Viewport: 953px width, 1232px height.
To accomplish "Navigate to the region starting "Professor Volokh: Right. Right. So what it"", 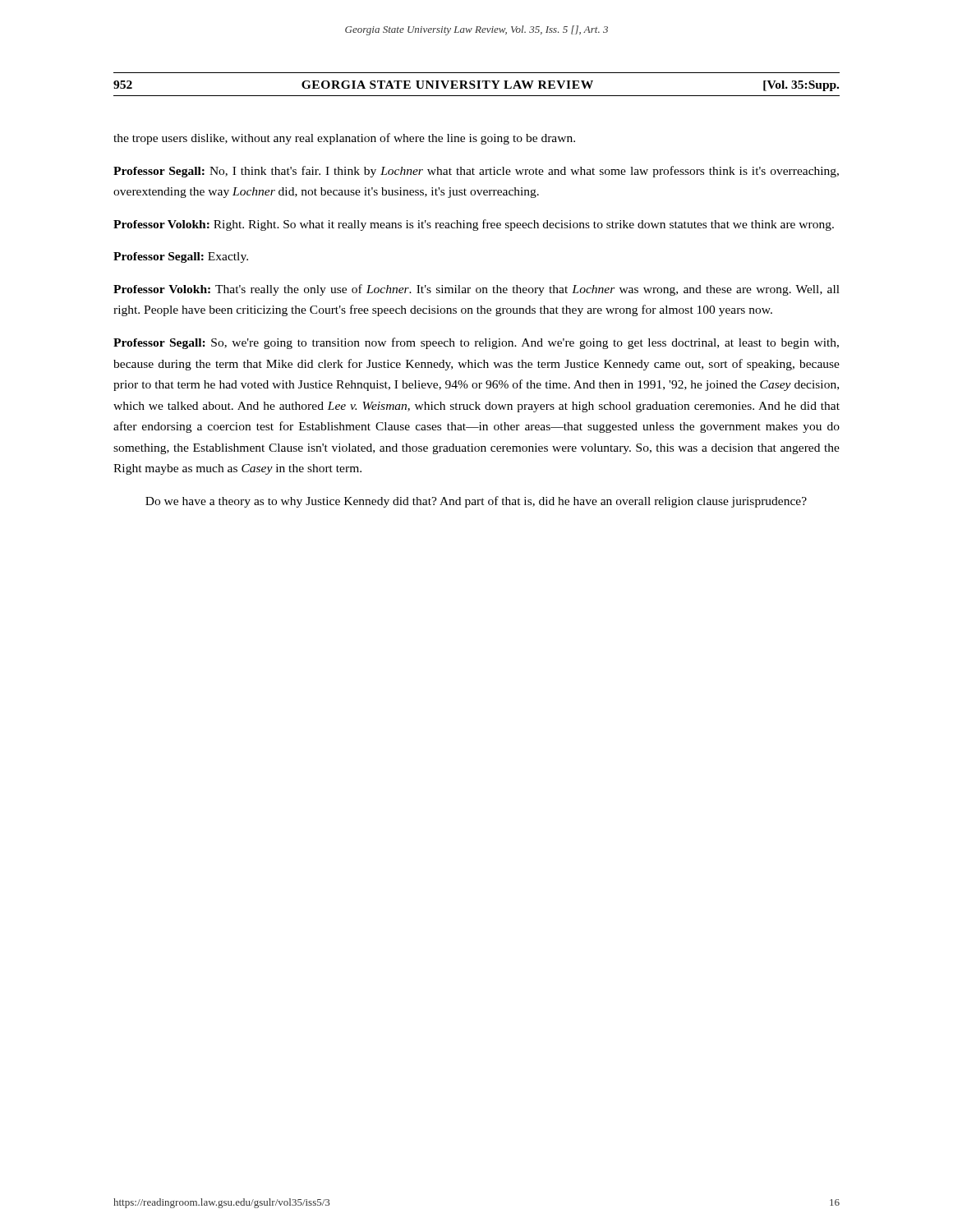I will [476, 224].
